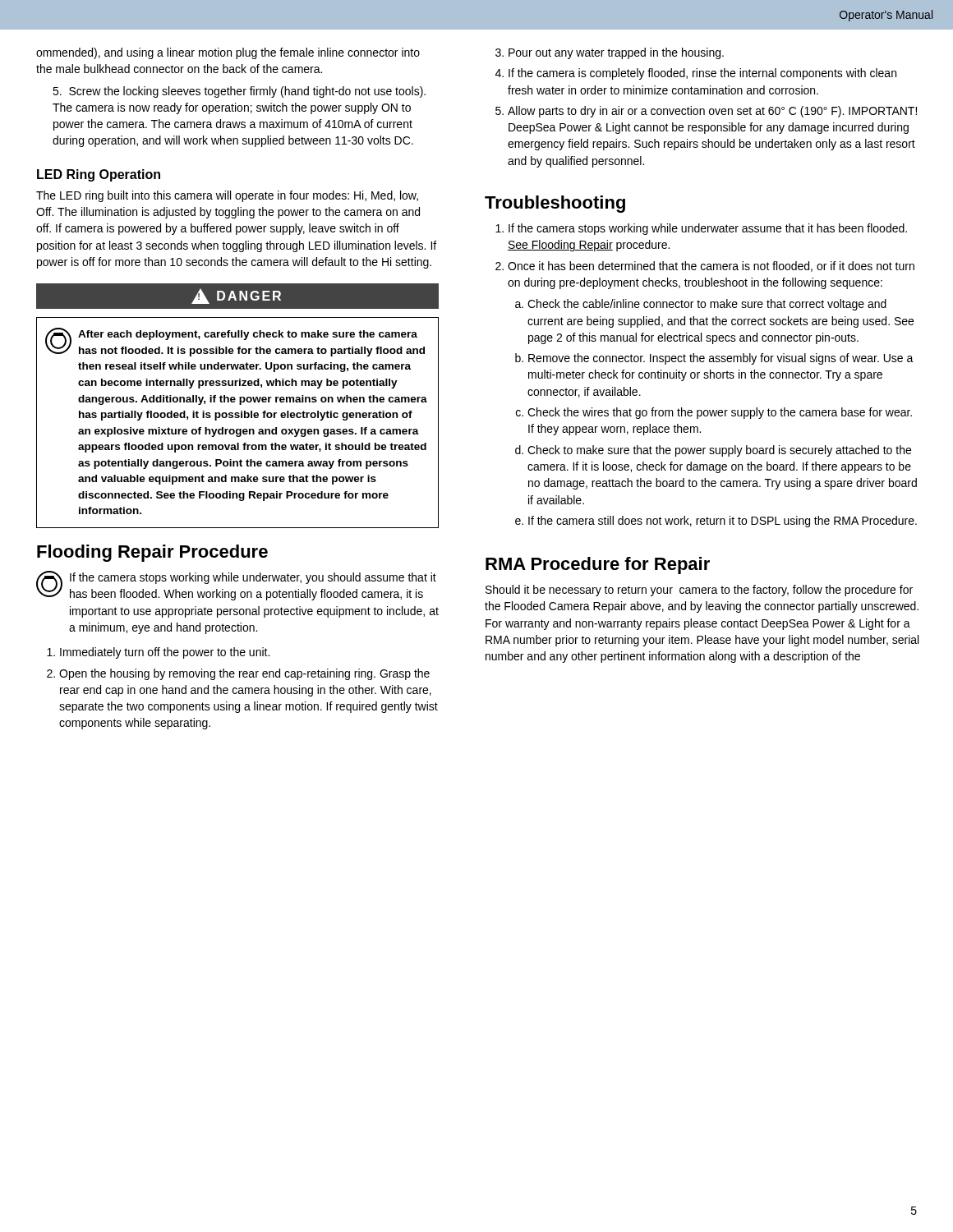Image resolution: width=953 pixels, height=1232 pixels.
Task: Navigate to the text starting "The LED ring built into this camera"
Action: (236, 229)
